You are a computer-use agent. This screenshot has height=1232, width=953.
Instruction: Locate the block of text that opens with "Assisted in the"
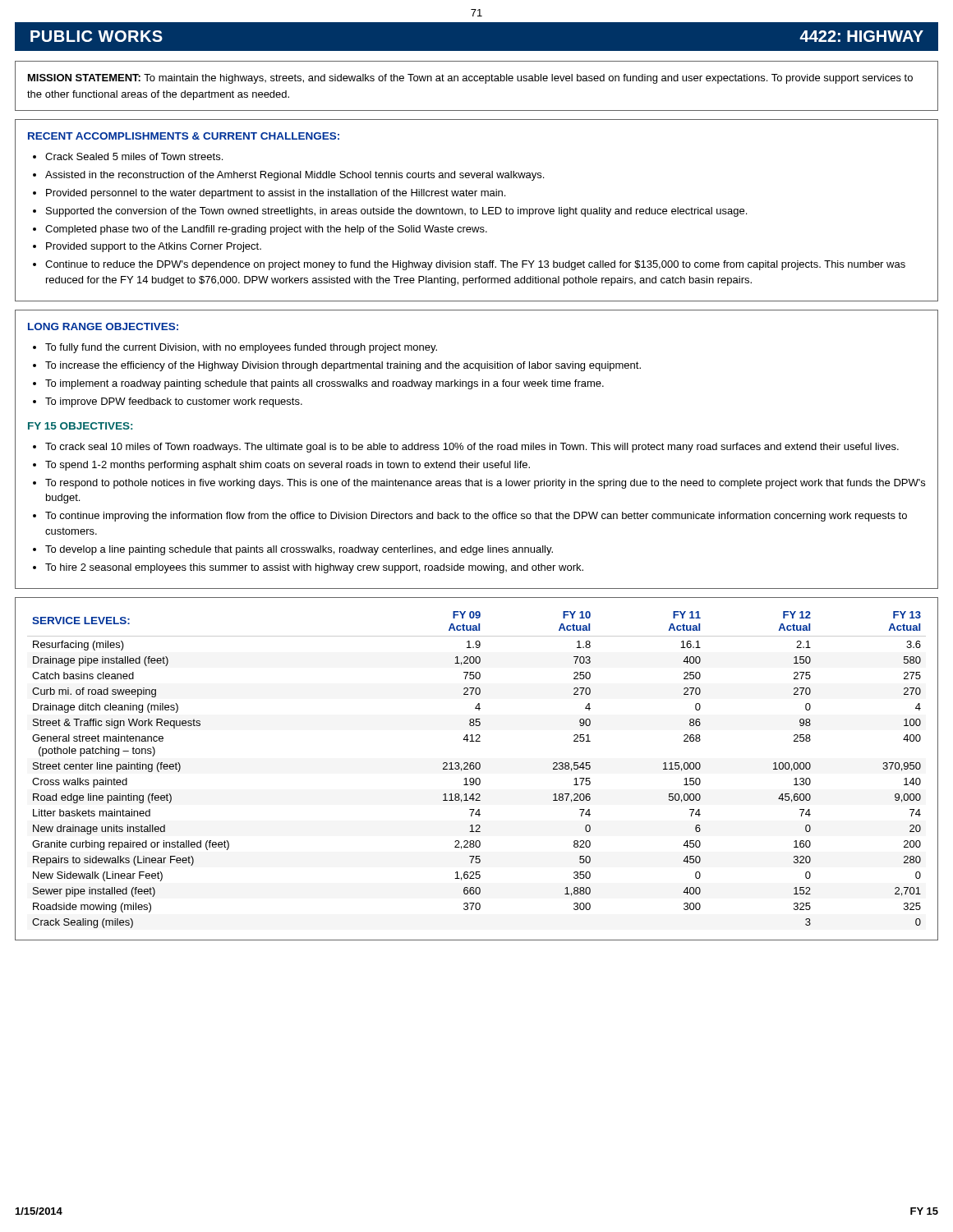295,175
